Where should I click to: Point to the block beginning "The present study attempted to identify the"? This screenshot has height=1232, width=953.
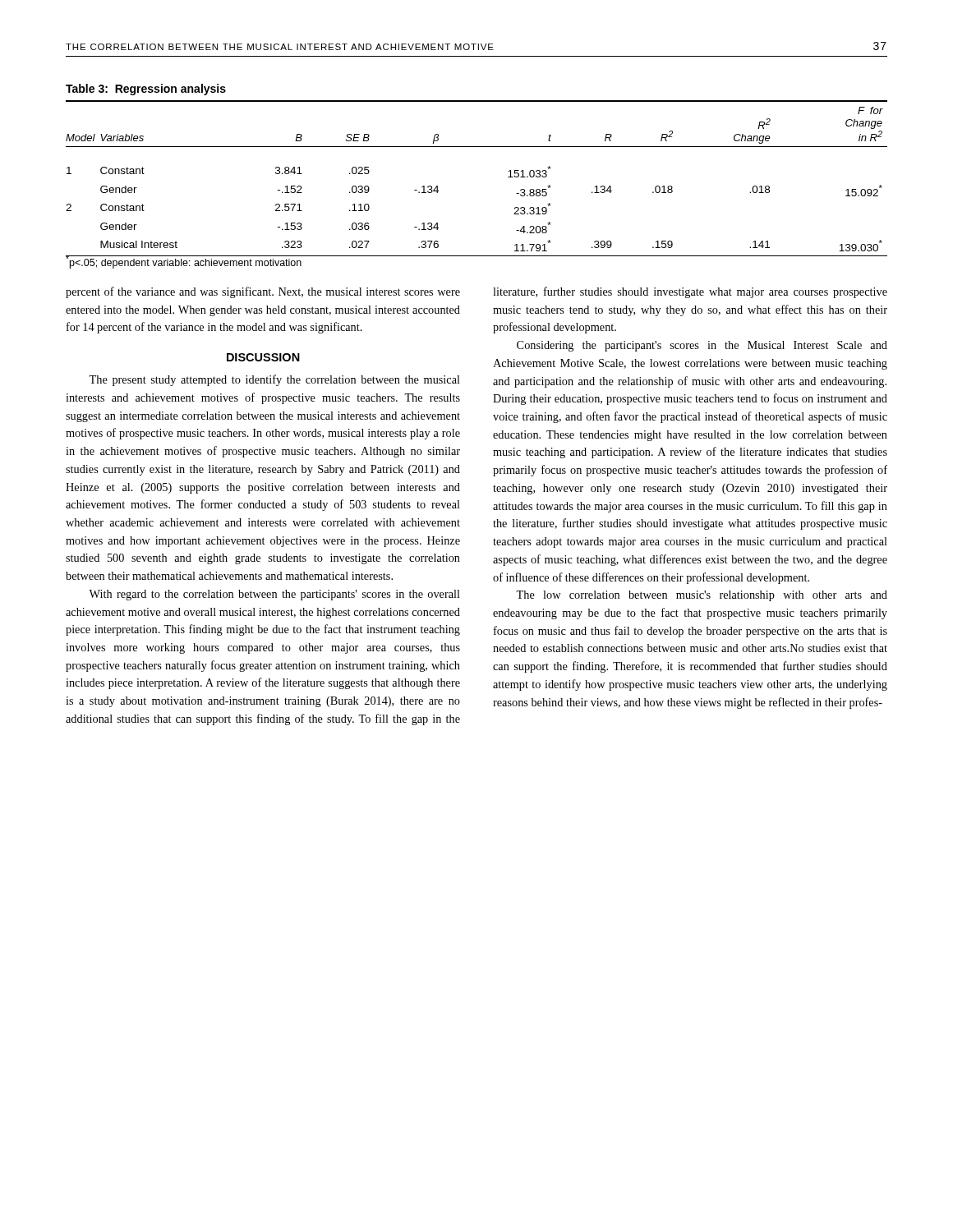click(x=263, y=478)
